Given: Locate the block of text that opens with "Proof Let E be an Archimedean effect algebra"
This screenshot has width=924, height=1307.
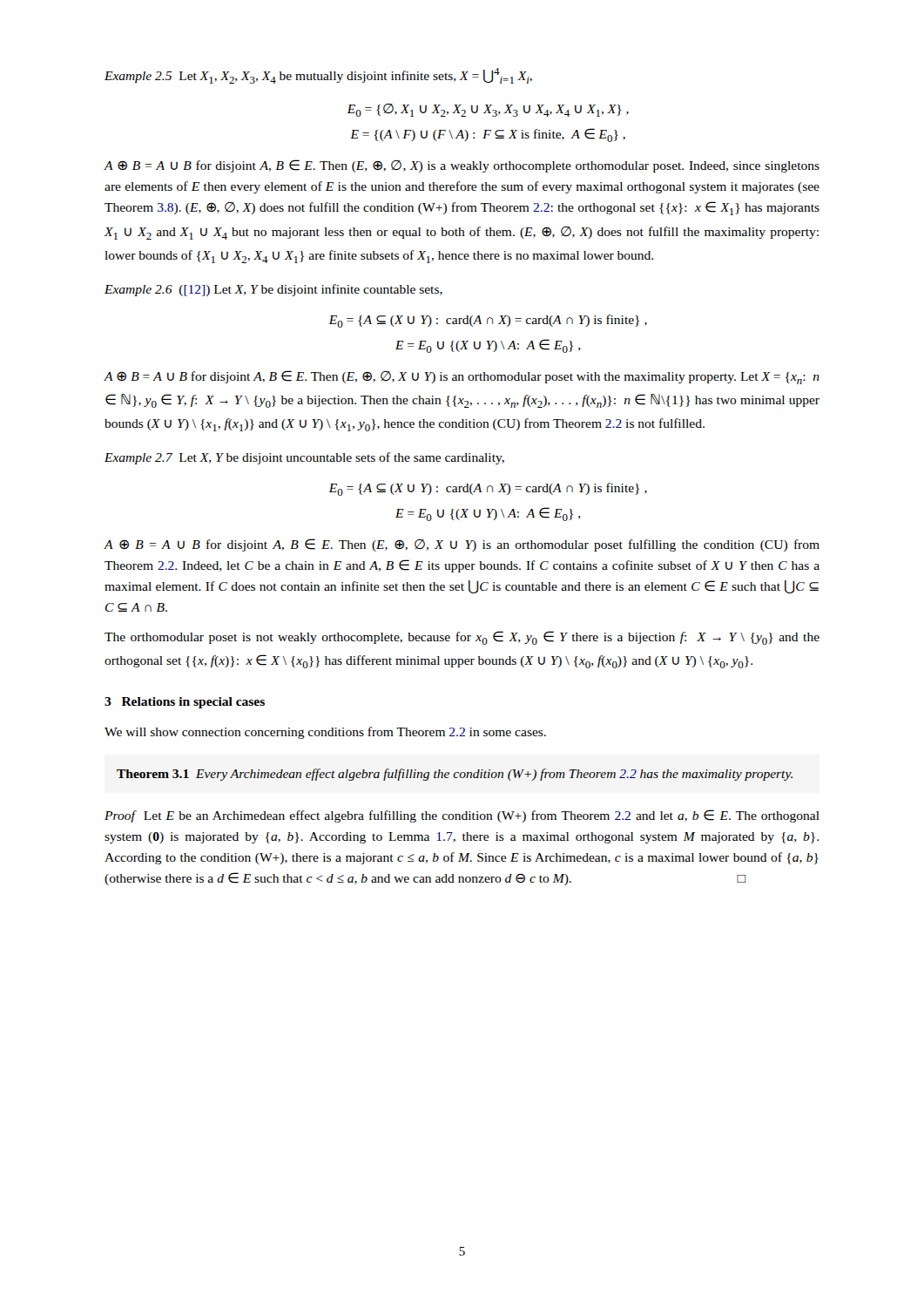Looking at the screenshot, I should [462, 847].
